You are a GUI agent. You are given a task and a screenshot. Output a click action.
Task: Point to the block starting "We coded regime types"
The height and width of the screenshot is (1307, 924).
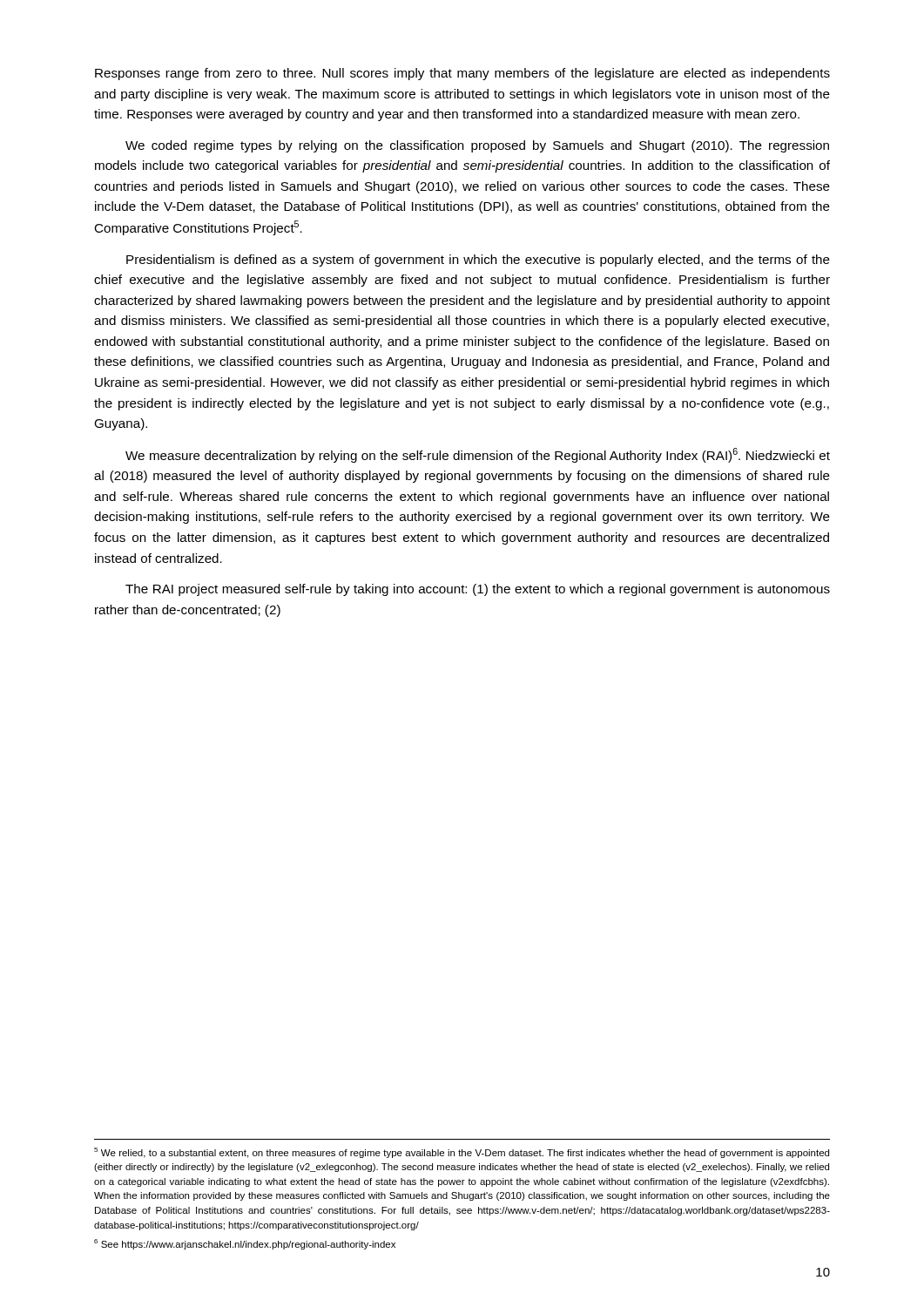(x=462, y=187)
